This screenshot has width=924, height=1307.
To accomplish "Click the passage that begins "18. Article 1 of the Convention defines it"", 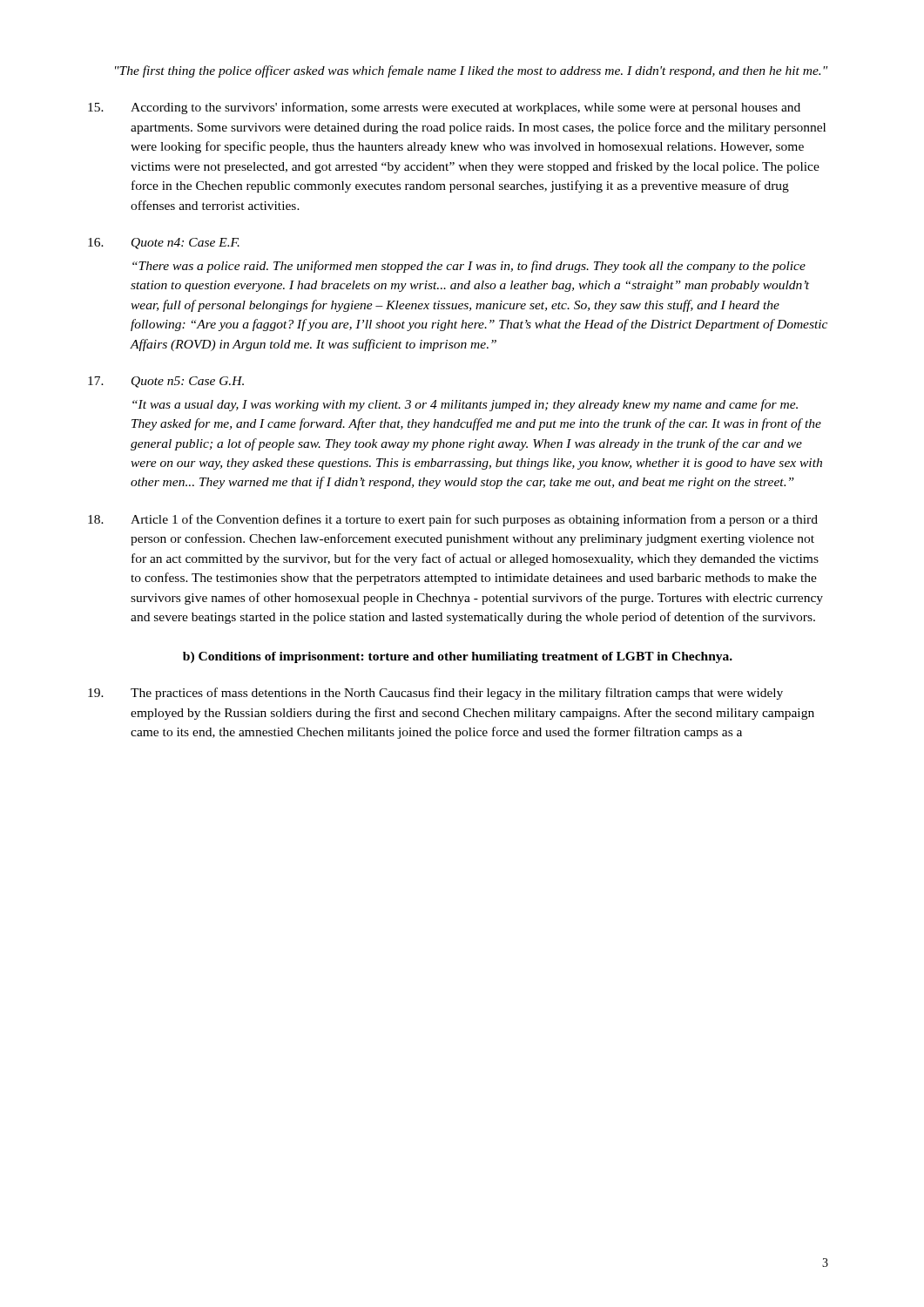I will coord(458,568).
